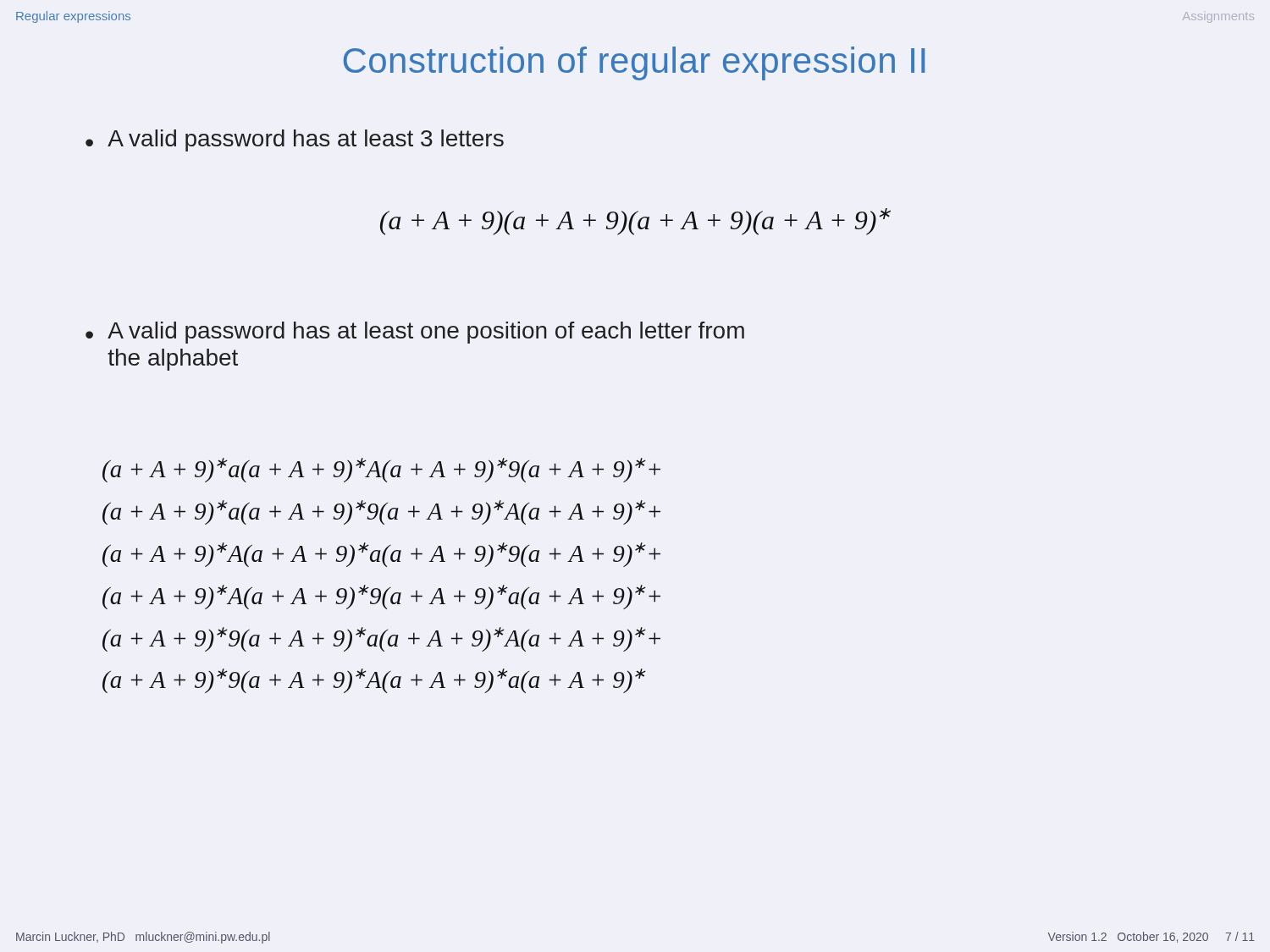The height and width of the screenshot is (952, 1270).
Task: Find the title with the text "Construction of regular expression II"
Action: 635,60
